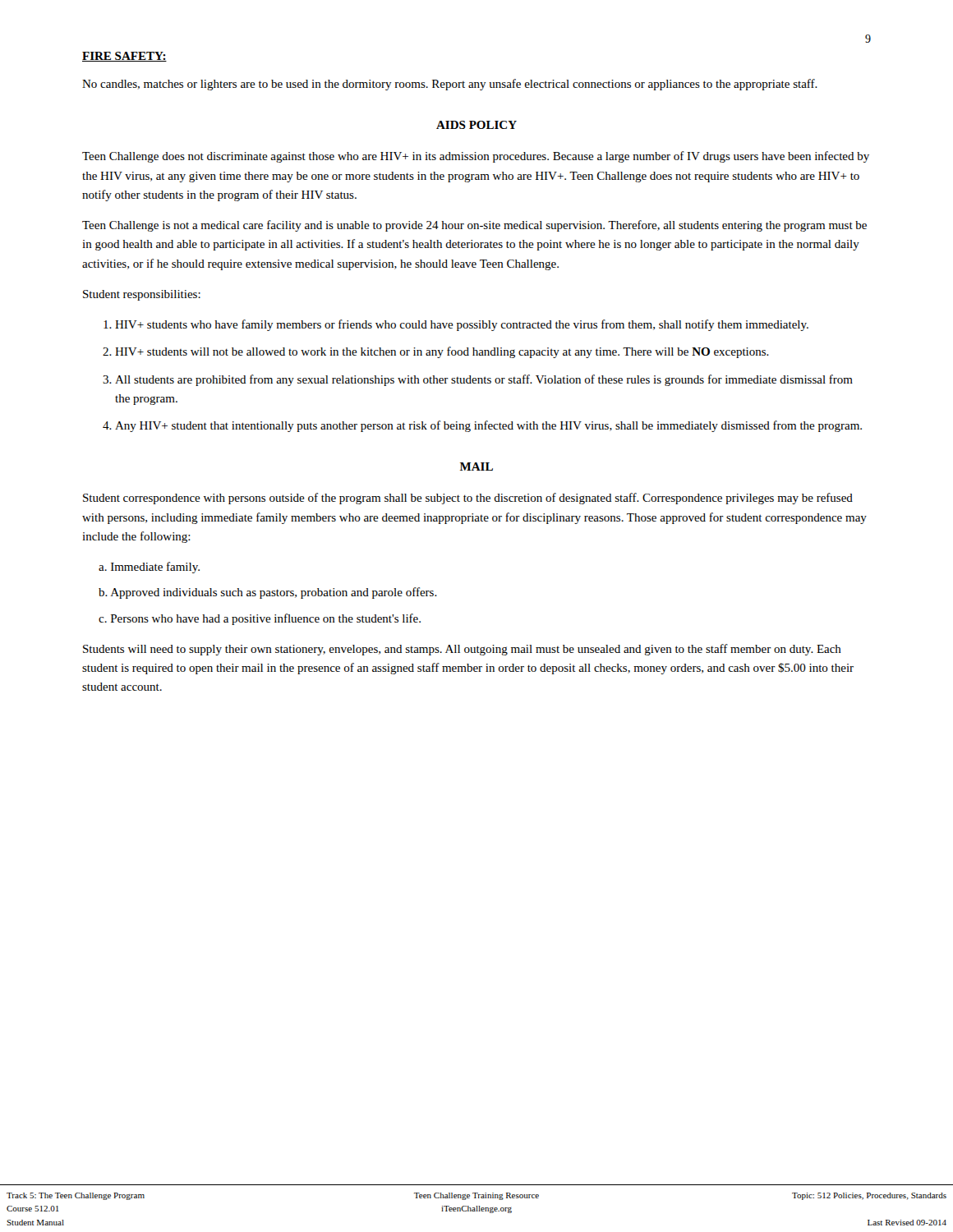Screen dimensions: 1232x953
Task: Locate the text "FIRE SAFETY:"
Action: coord(124,56)
